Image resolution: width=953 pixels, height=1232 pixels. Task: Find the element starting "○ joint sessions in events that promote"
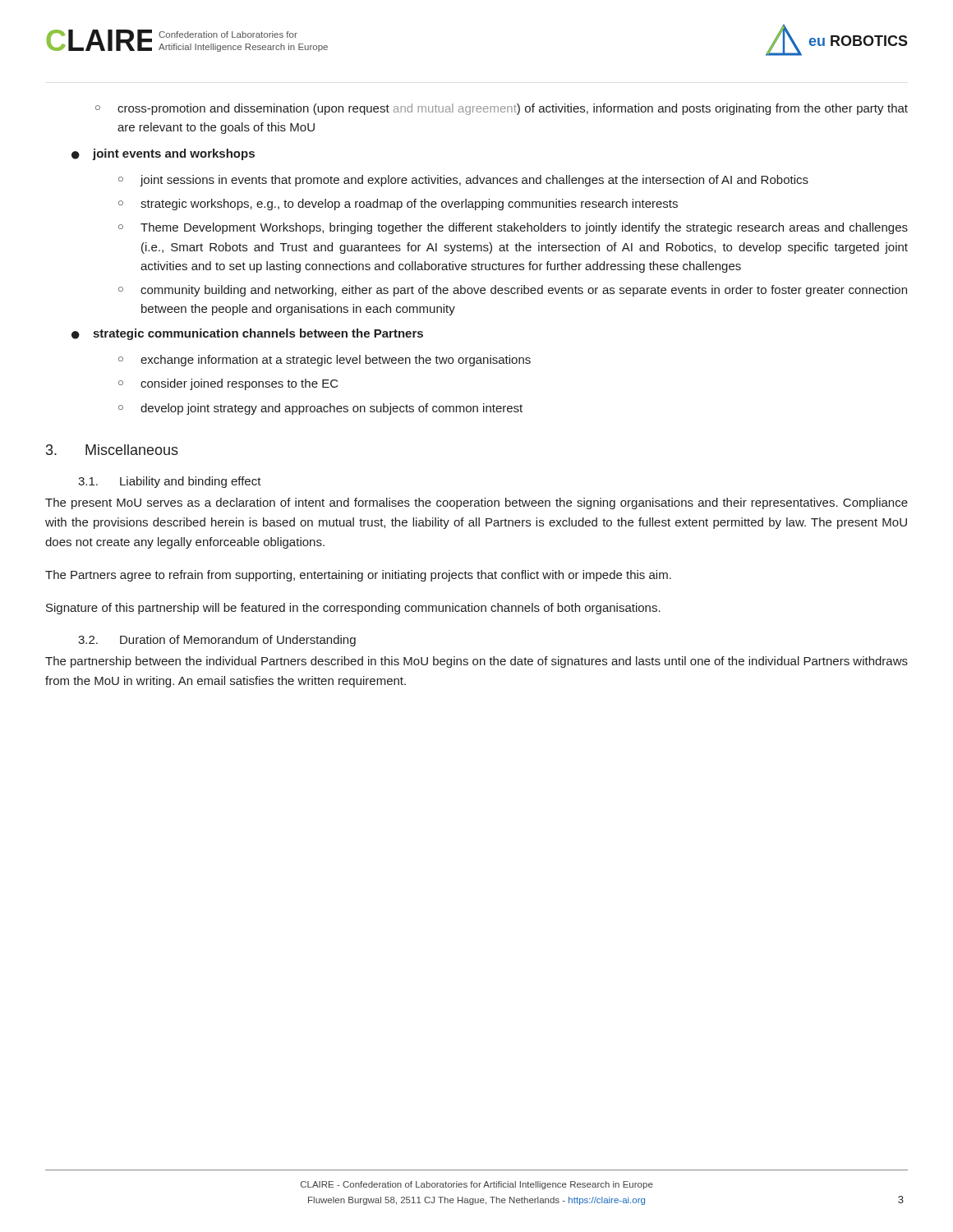coord(513,179)
